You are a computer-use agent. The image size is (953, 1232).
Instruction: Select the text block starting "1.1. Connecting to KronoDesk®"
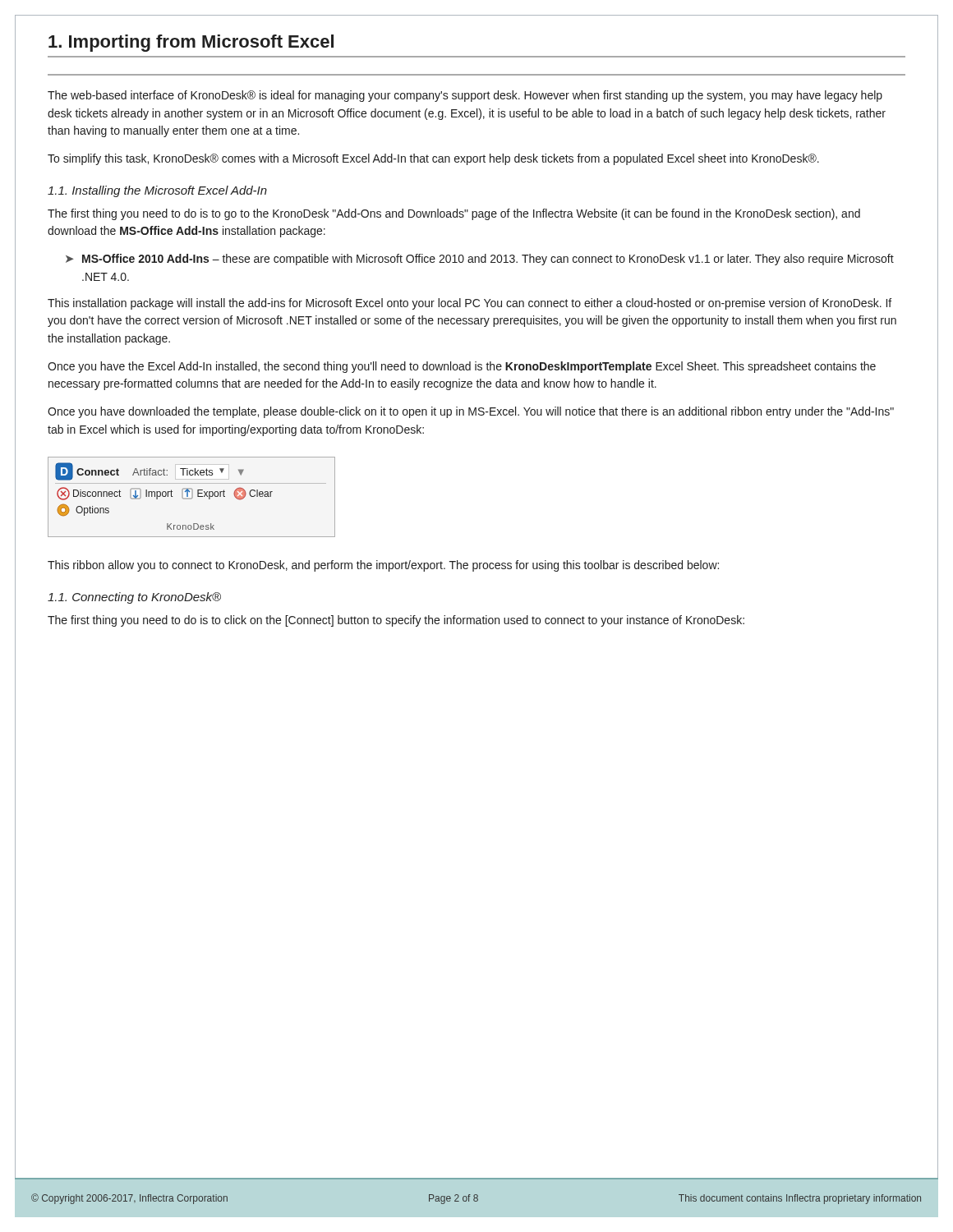point(134,598)
